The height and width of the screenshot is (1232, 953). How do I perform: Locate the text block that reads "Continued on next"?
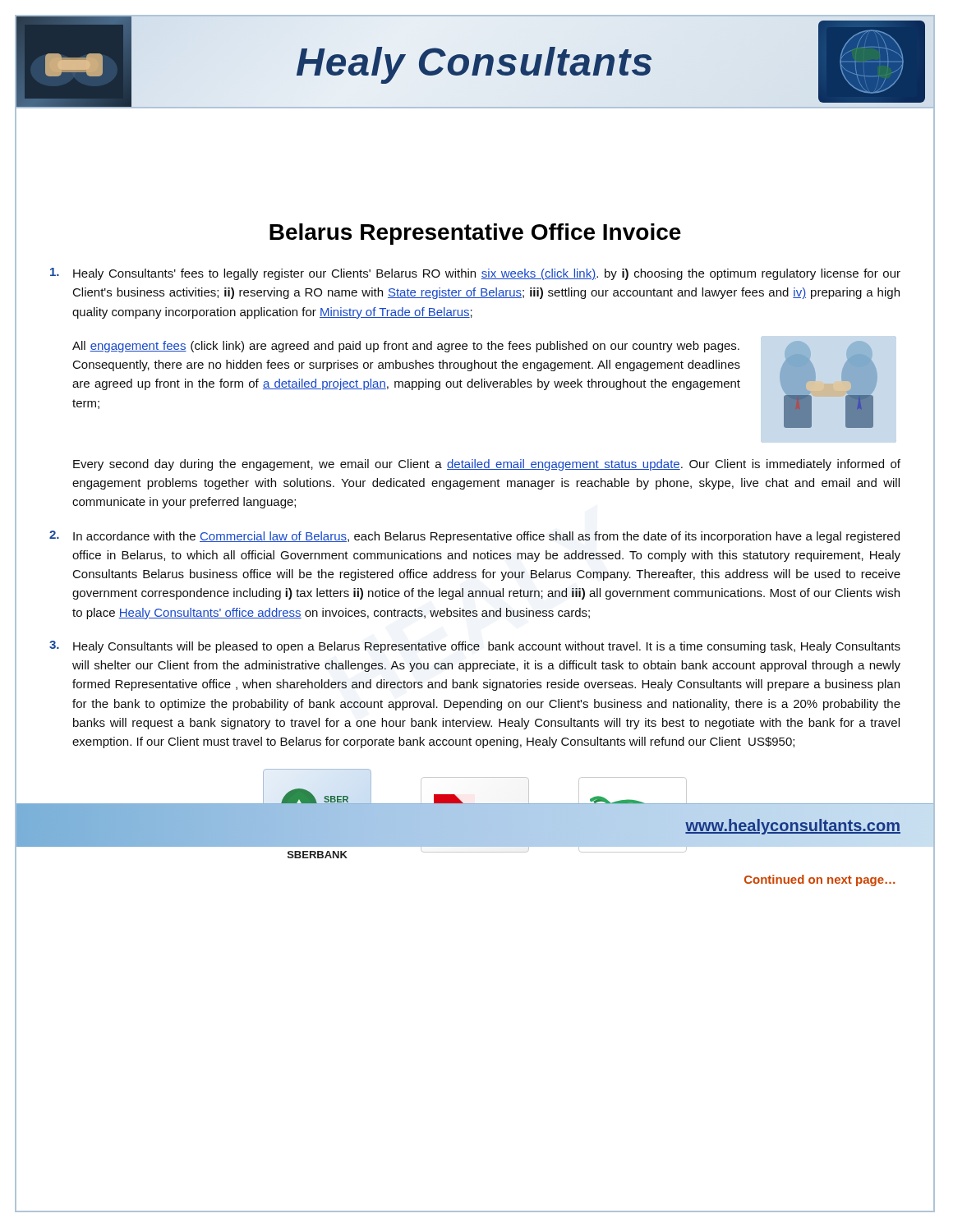(x=820, y=879)
